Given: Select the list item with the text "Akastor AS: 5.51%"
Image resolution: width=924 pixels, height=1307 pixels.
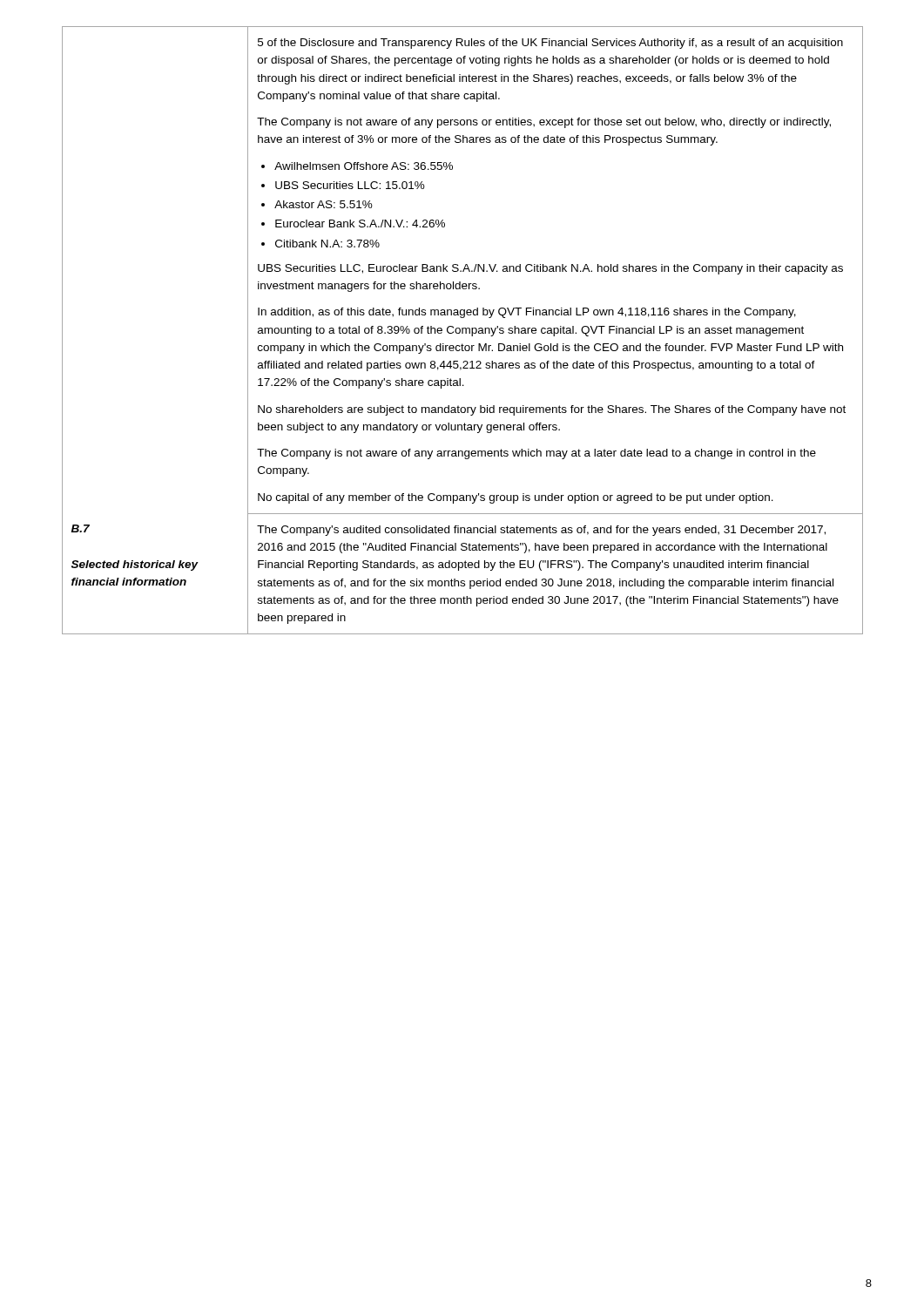Looking at the screenshot, I should click(x=324, y=204).
